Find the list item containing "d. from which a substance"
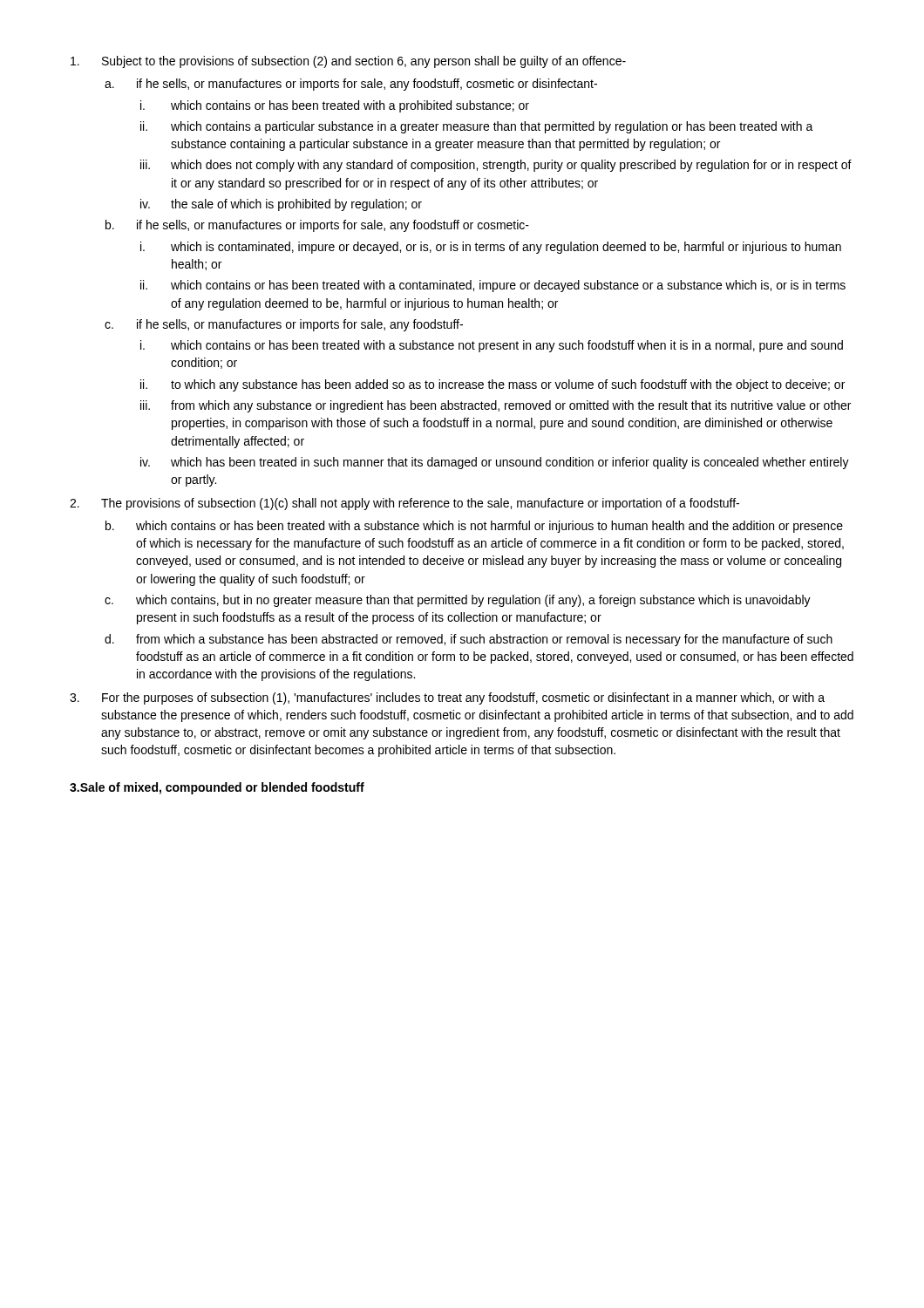Screen dimensions: 1308x924 pos(479,657)
